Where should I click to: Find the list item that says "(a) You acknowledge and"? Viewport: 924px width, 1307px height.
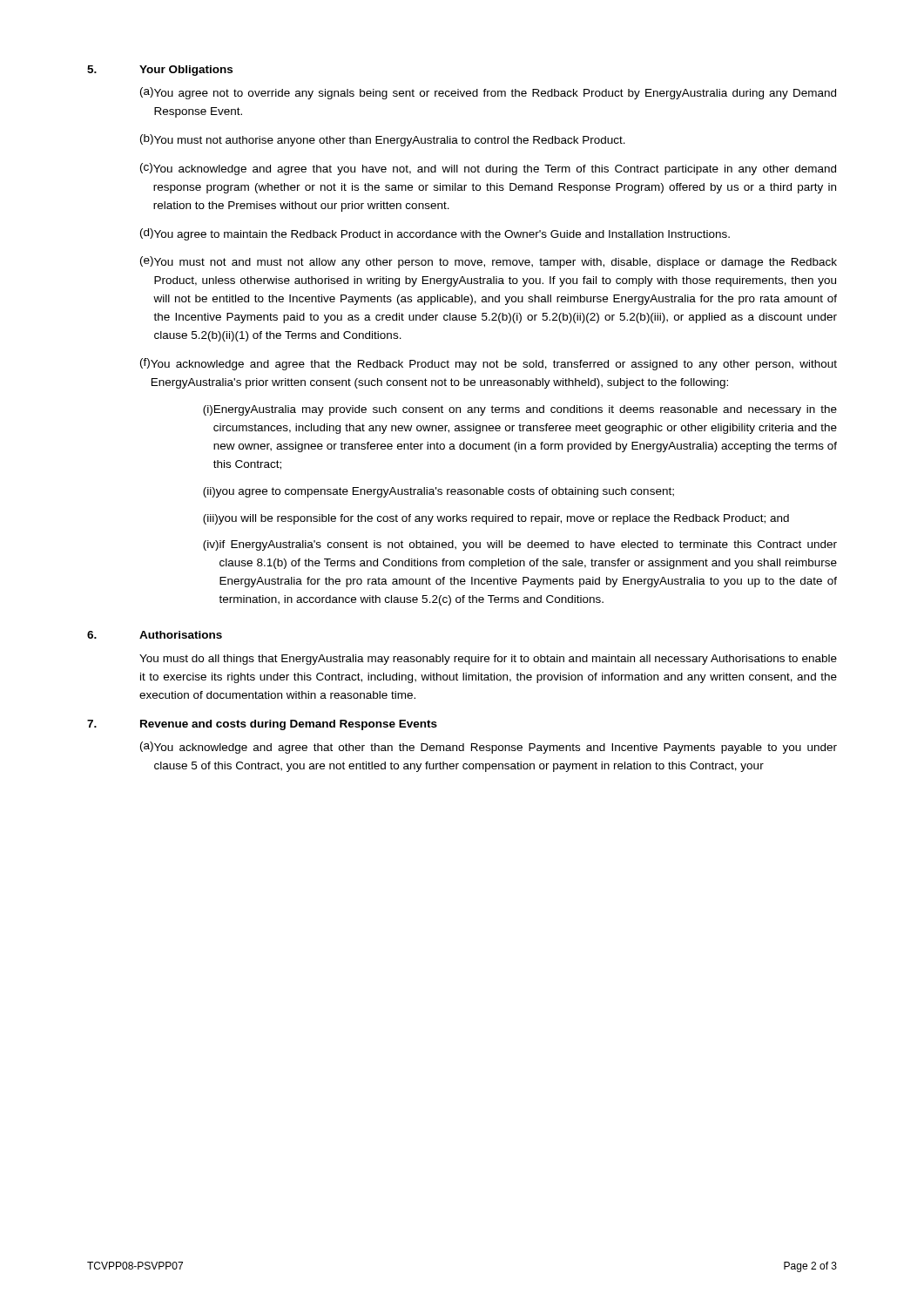point(462,757)
